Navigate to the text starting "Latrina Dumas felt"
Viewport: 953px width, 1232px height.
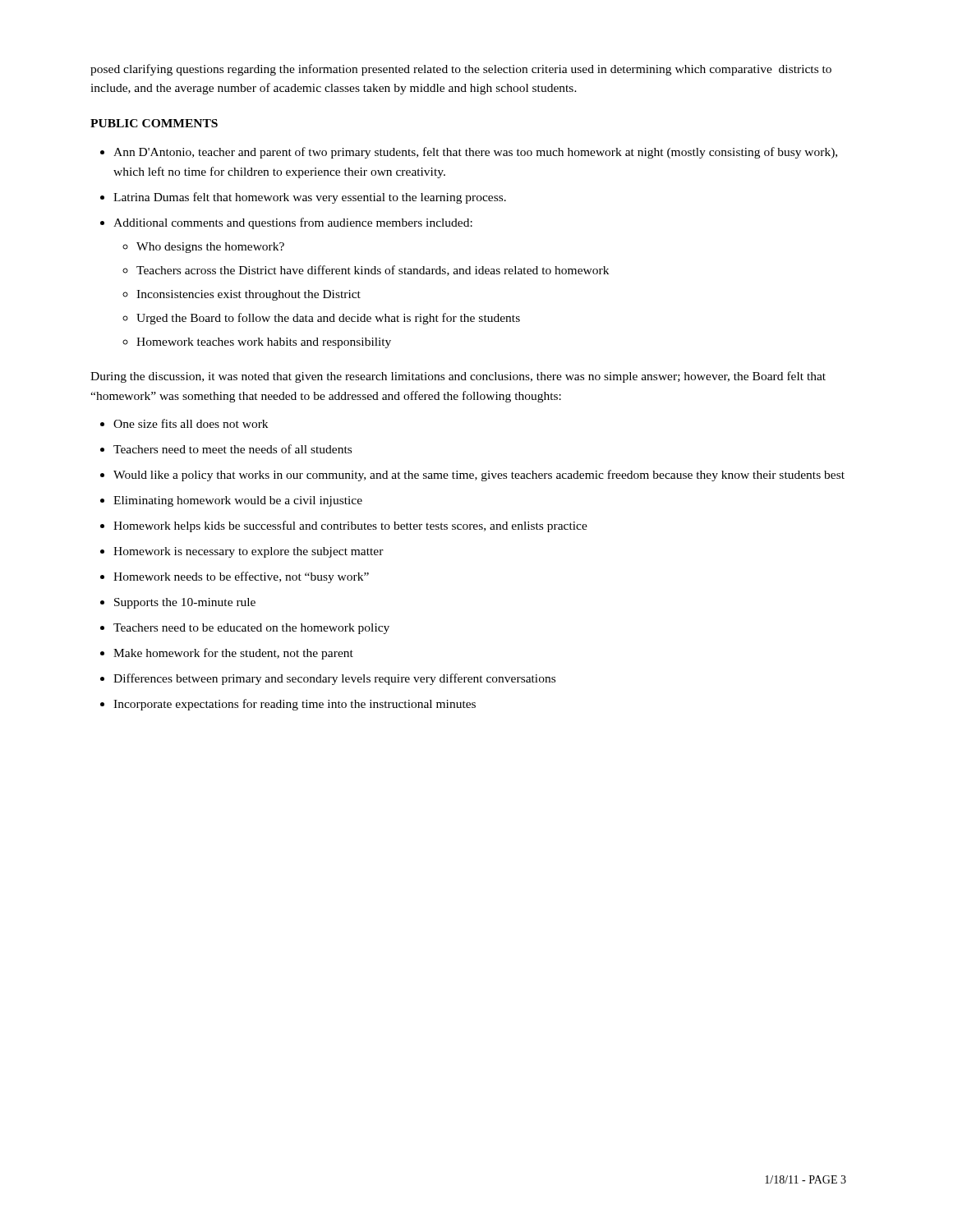click(x=310, y=196)
